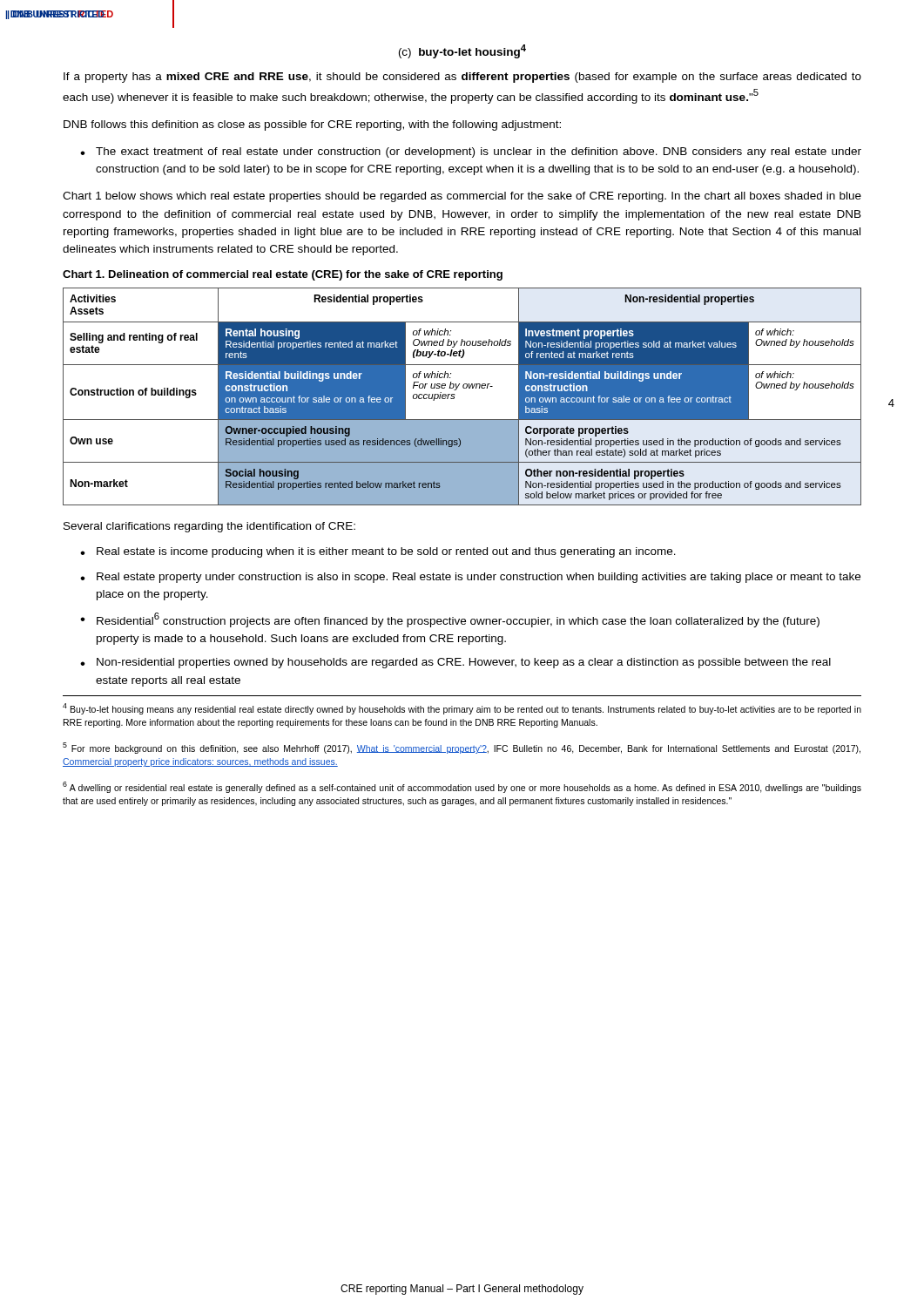Find the block on this page that starts "• Real estate is income producing"
Screen dimensions: 1307x924
378,552
